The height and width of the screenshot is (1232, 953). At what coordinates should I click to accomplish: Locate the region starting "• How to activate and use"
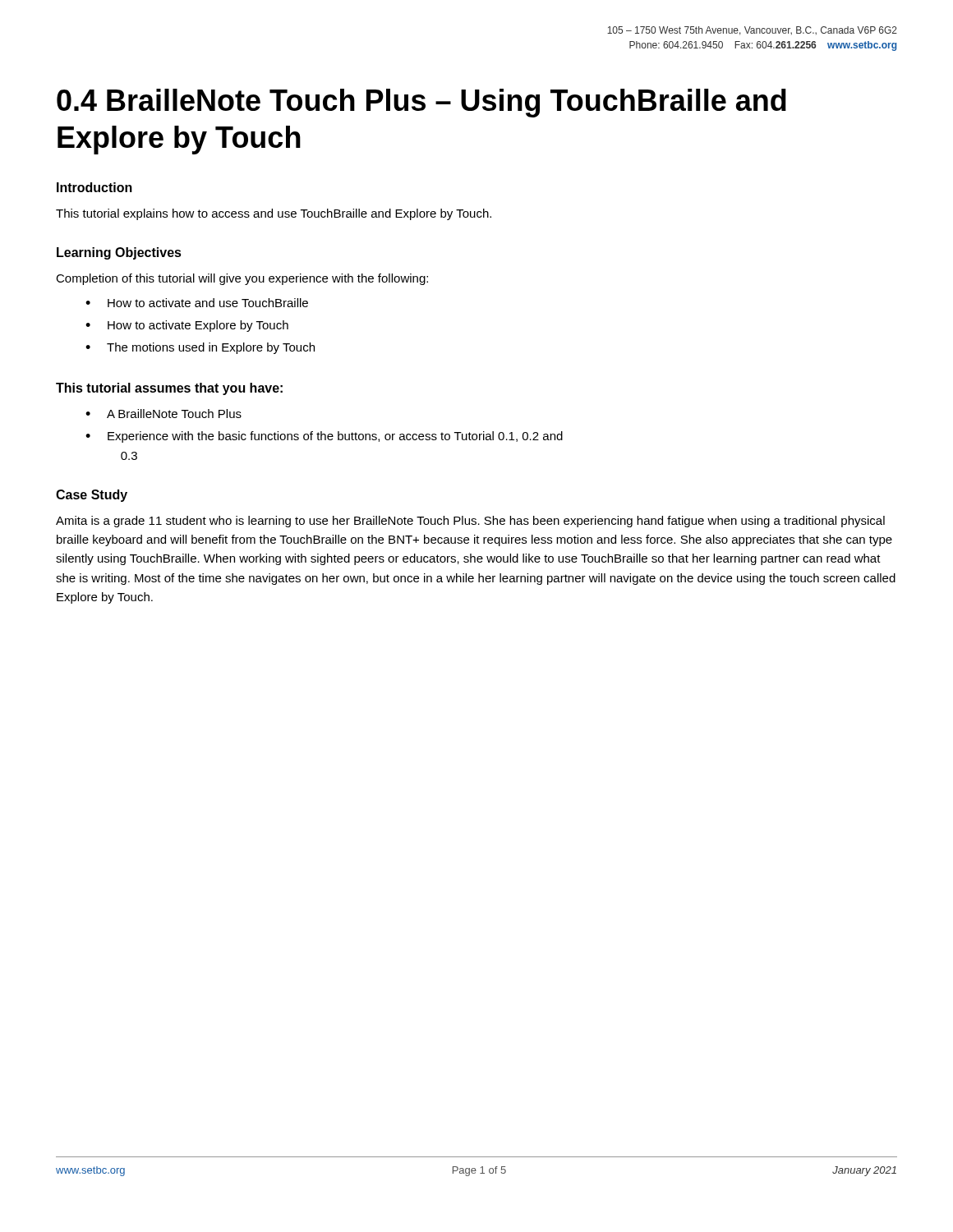197,303
